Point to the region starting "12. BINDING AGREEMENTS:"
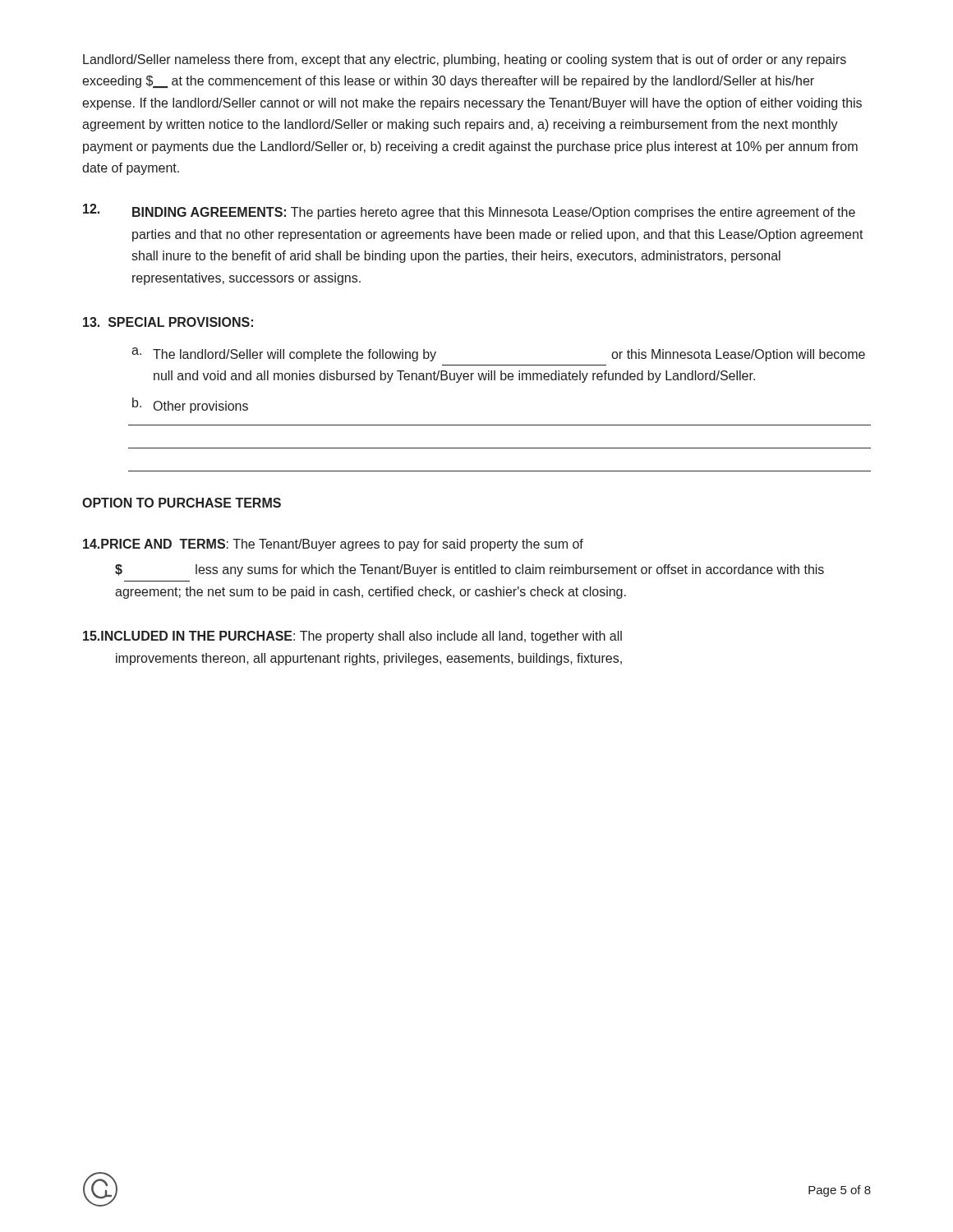The image size is (953, 1232). (x=476, y=246)
